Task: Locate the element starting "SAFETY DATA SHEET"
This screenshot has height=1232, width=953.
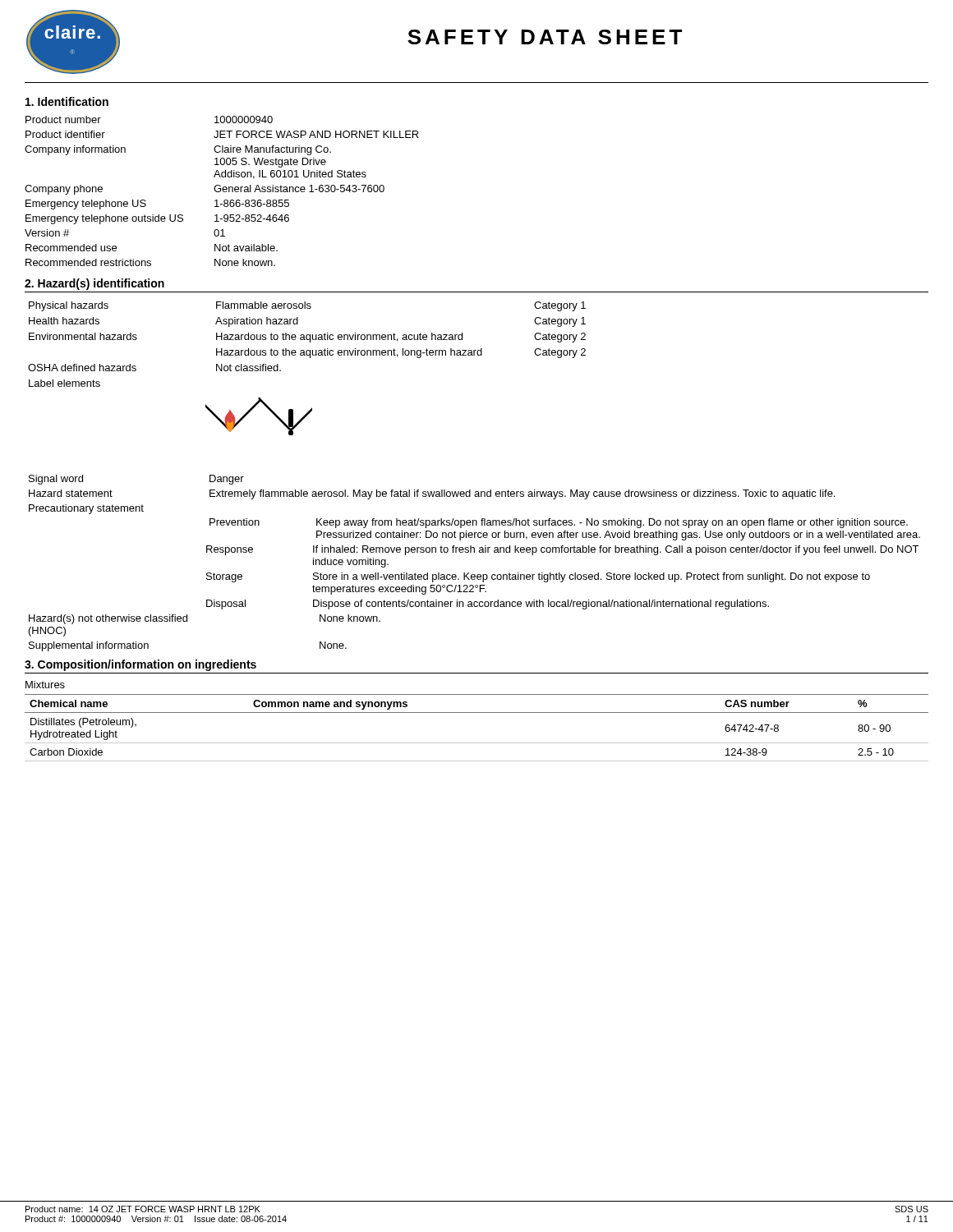Action: pos(546,37)
